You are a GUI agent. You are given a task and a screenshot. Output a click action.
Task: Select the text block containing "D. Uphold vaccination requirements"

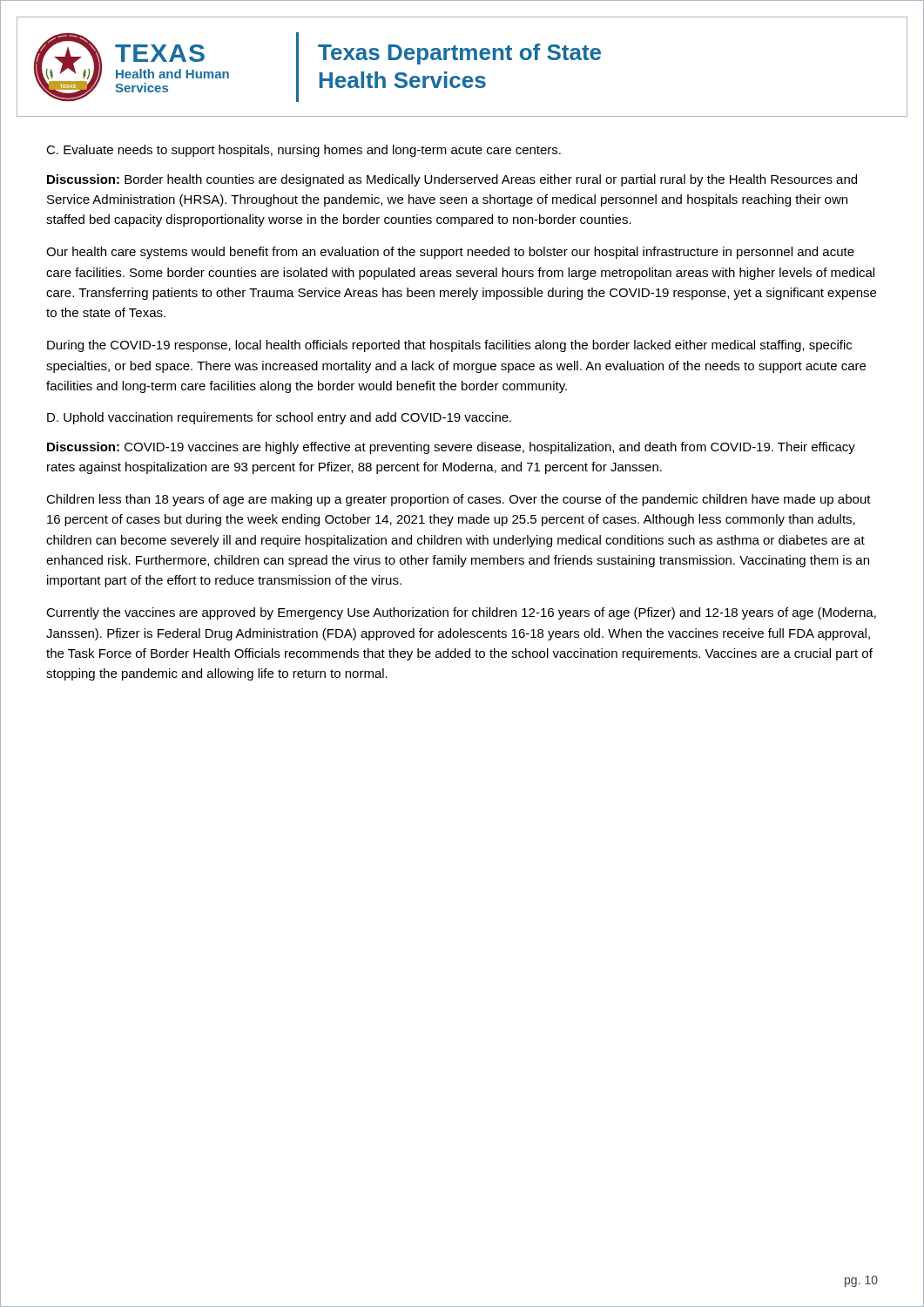point(279,417)
